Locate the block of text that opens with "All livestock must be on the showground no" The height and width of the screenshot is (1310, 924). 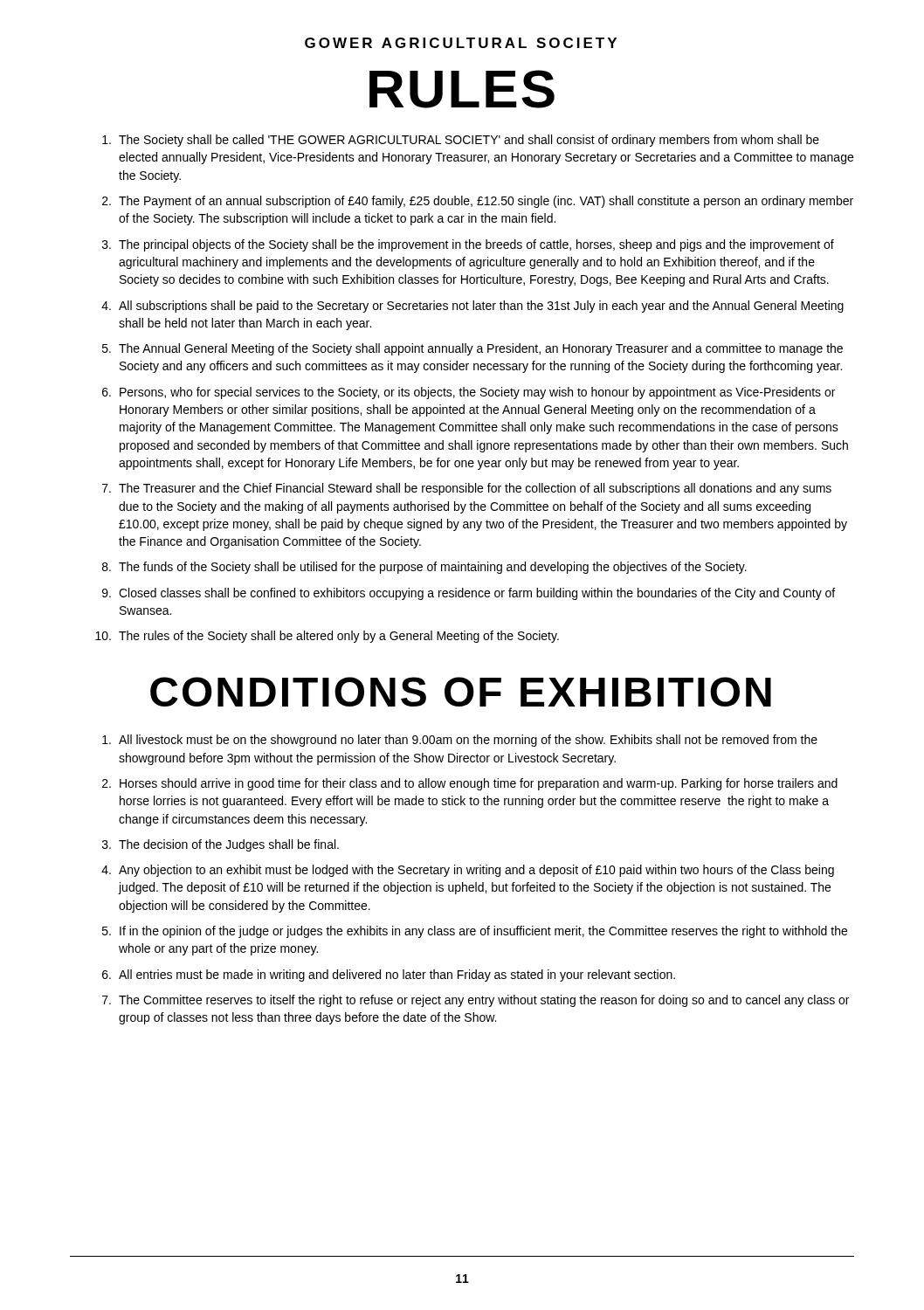[462, 749]
